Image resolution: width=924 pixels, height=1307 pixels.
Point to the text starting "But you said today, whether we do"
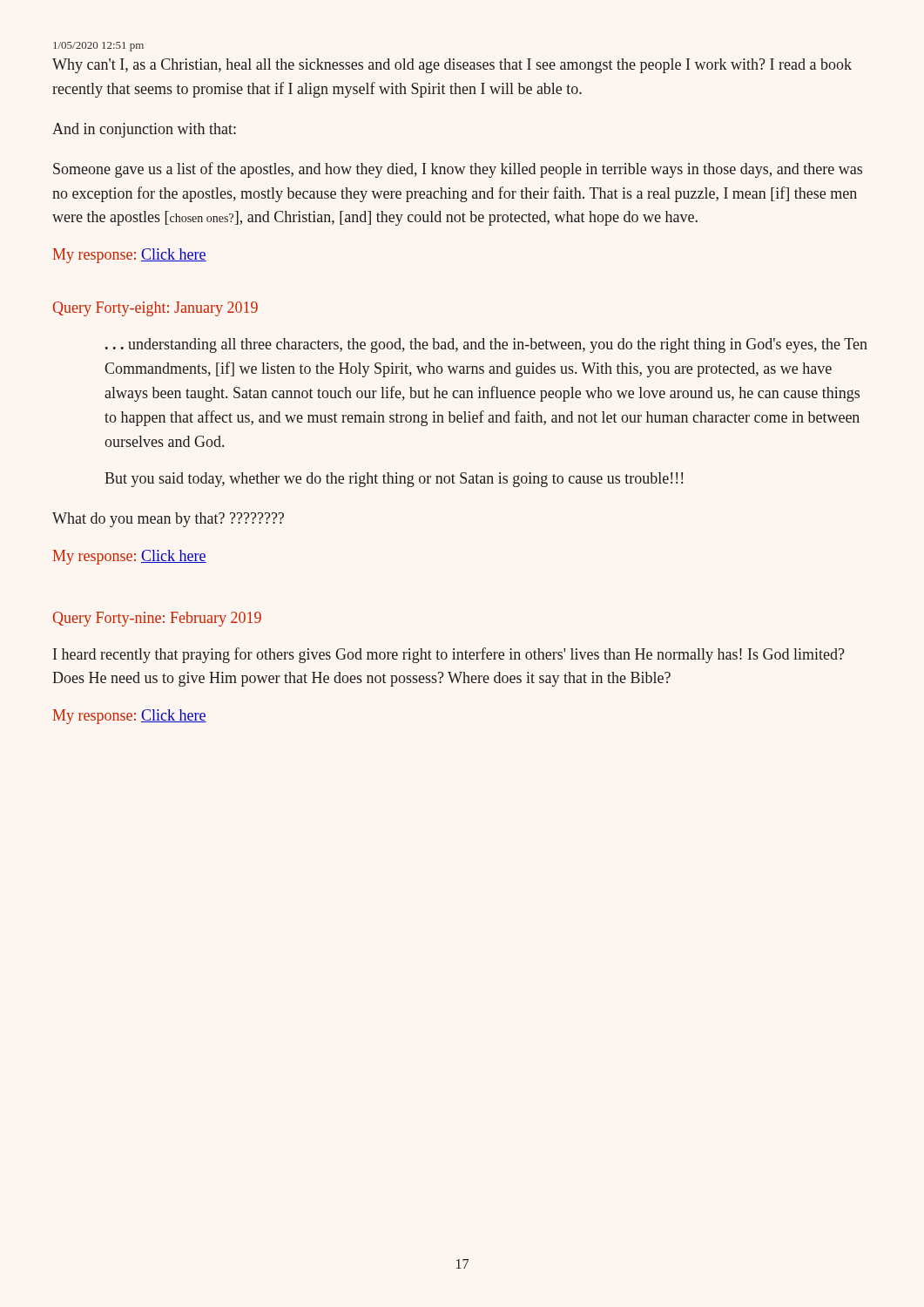click(x=395, y=478)
